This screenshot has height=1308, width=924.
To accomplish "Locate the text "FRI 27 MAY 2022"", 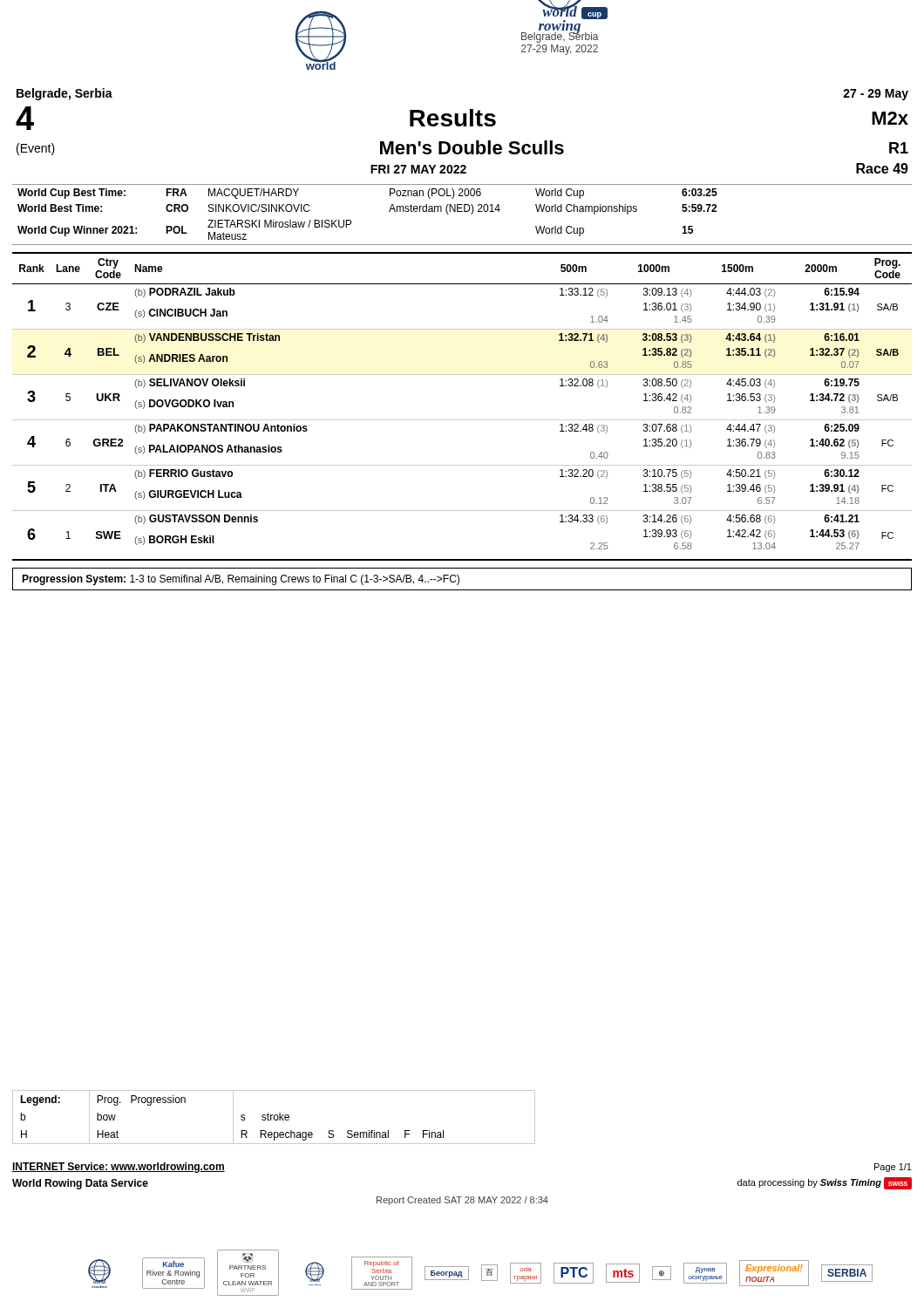I will [418, 169].
